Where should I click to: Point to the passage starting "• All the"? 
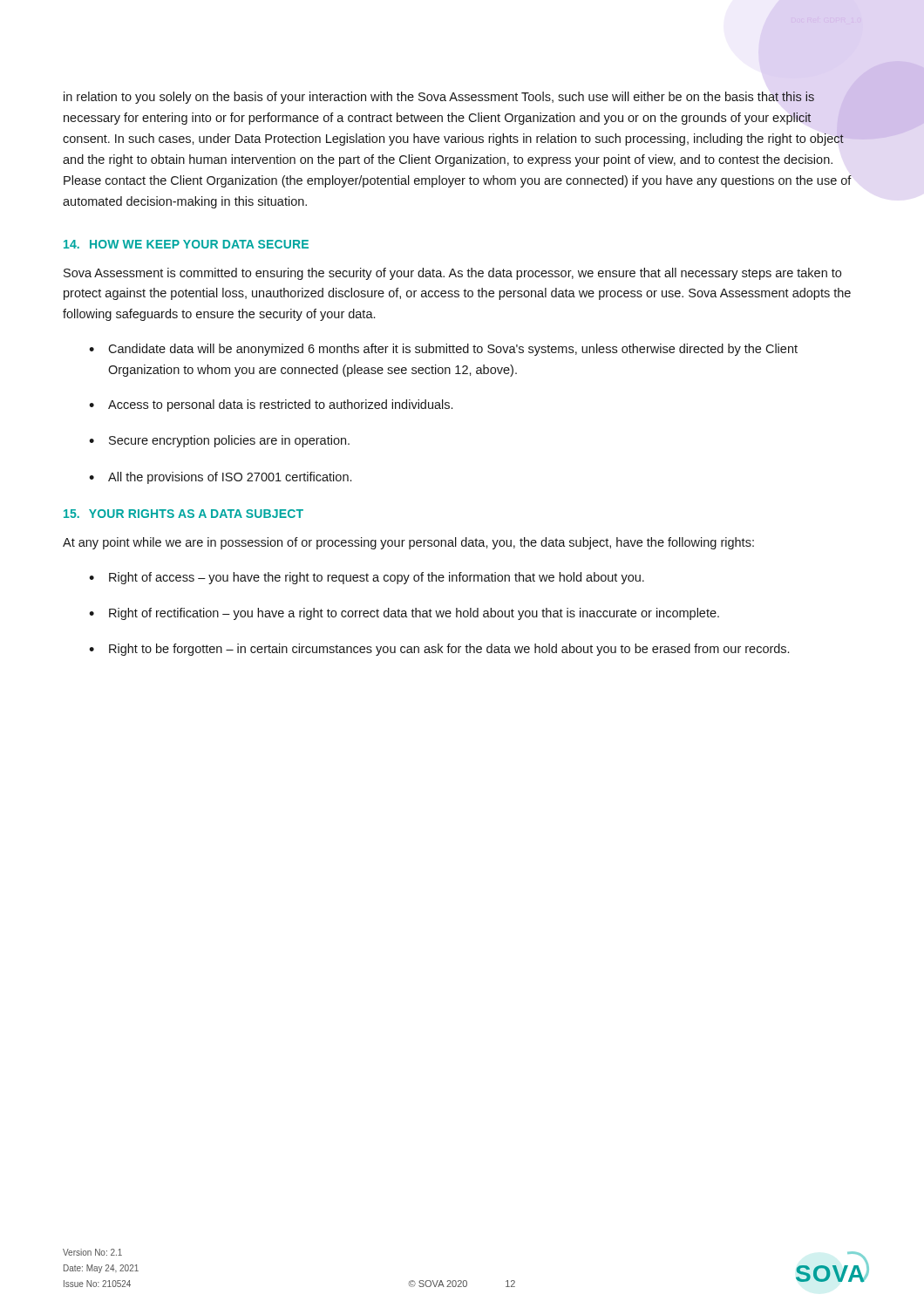(x=220, y=478)
